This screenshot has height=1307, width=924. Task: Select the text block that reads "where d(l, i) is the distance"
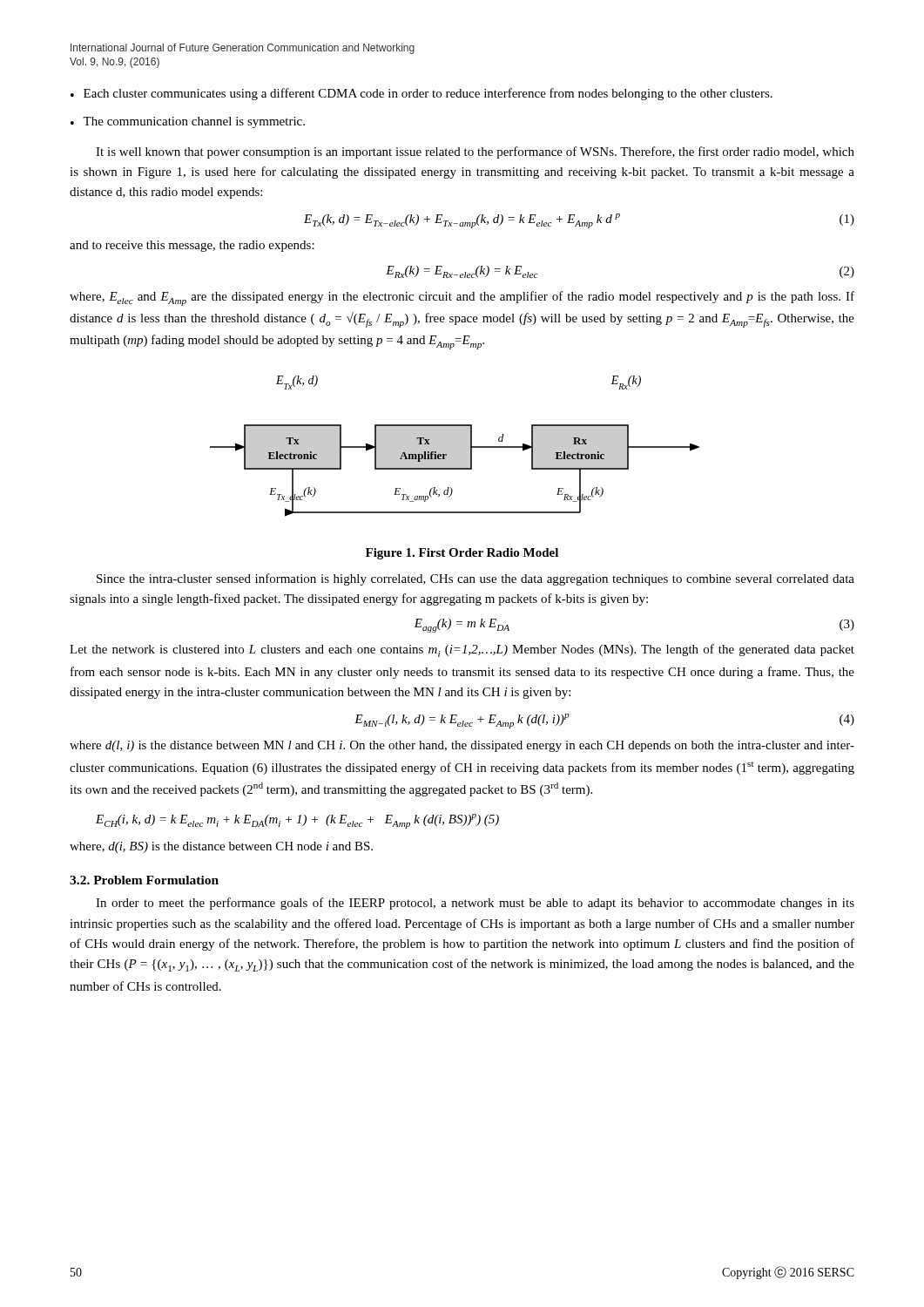tap(462, 768)
